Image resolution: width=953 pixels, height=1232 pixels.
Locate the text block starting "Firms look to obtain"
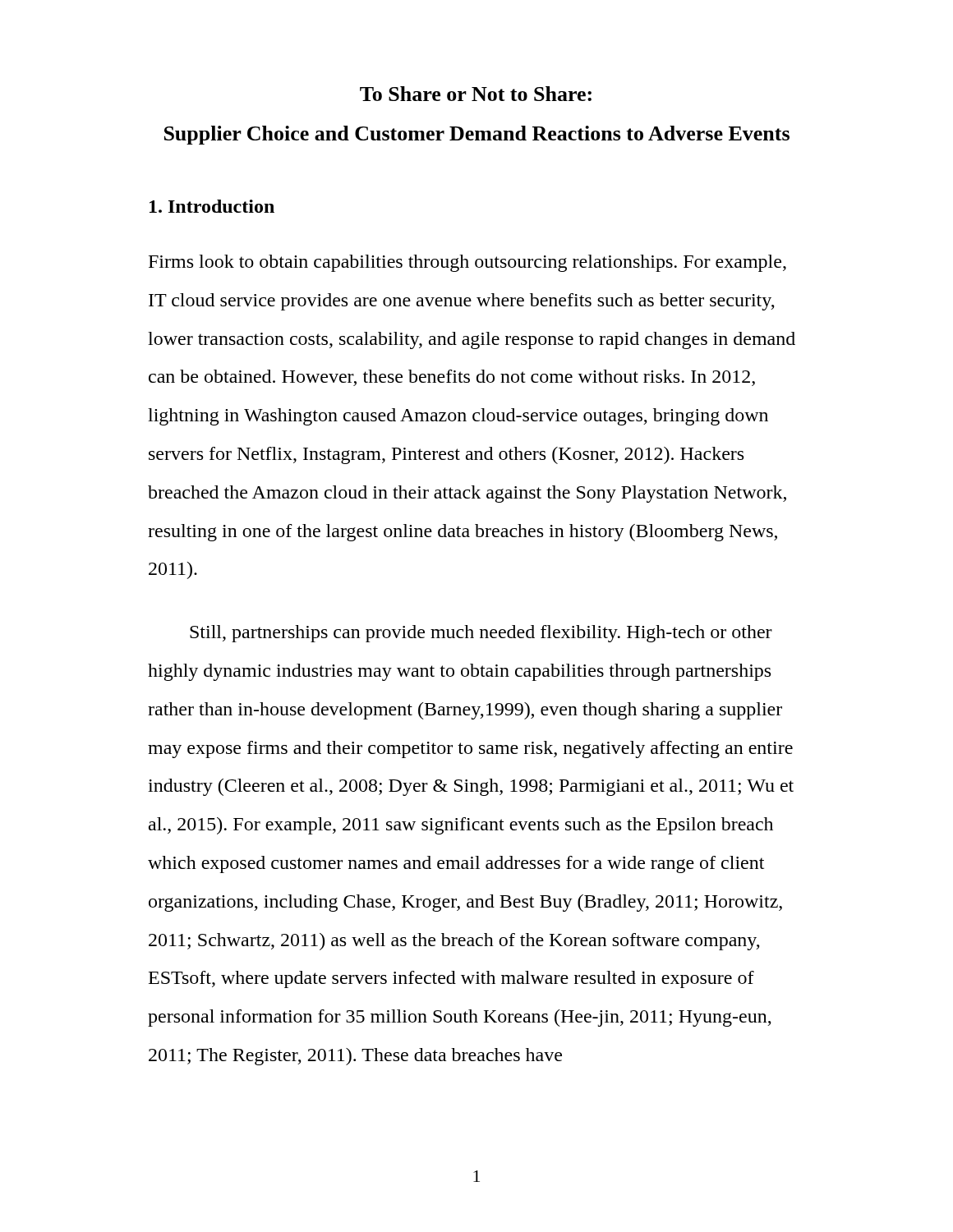(x=472, y=415)
